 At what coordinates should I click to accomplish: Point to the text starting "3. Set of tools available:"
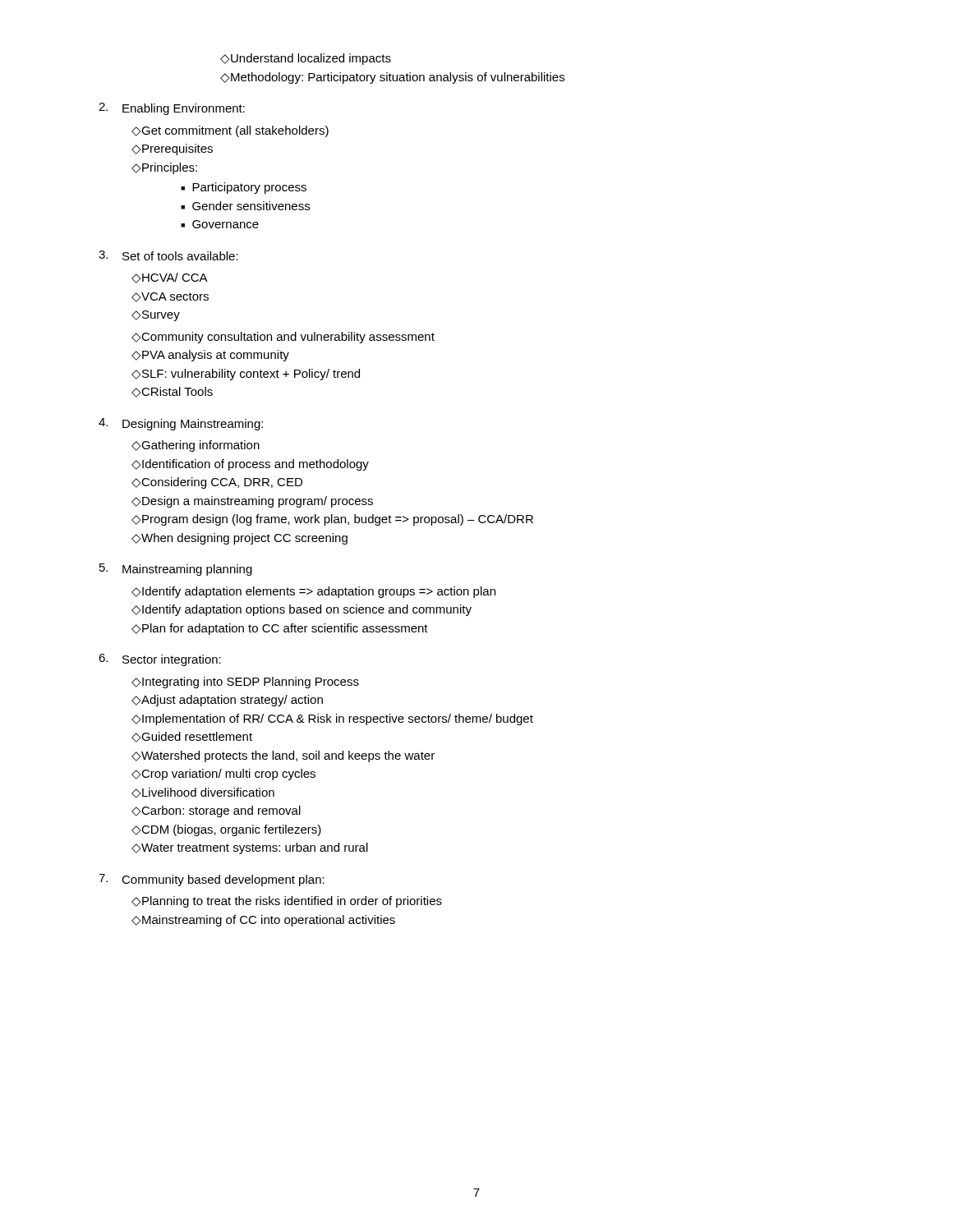click(168, 255)
